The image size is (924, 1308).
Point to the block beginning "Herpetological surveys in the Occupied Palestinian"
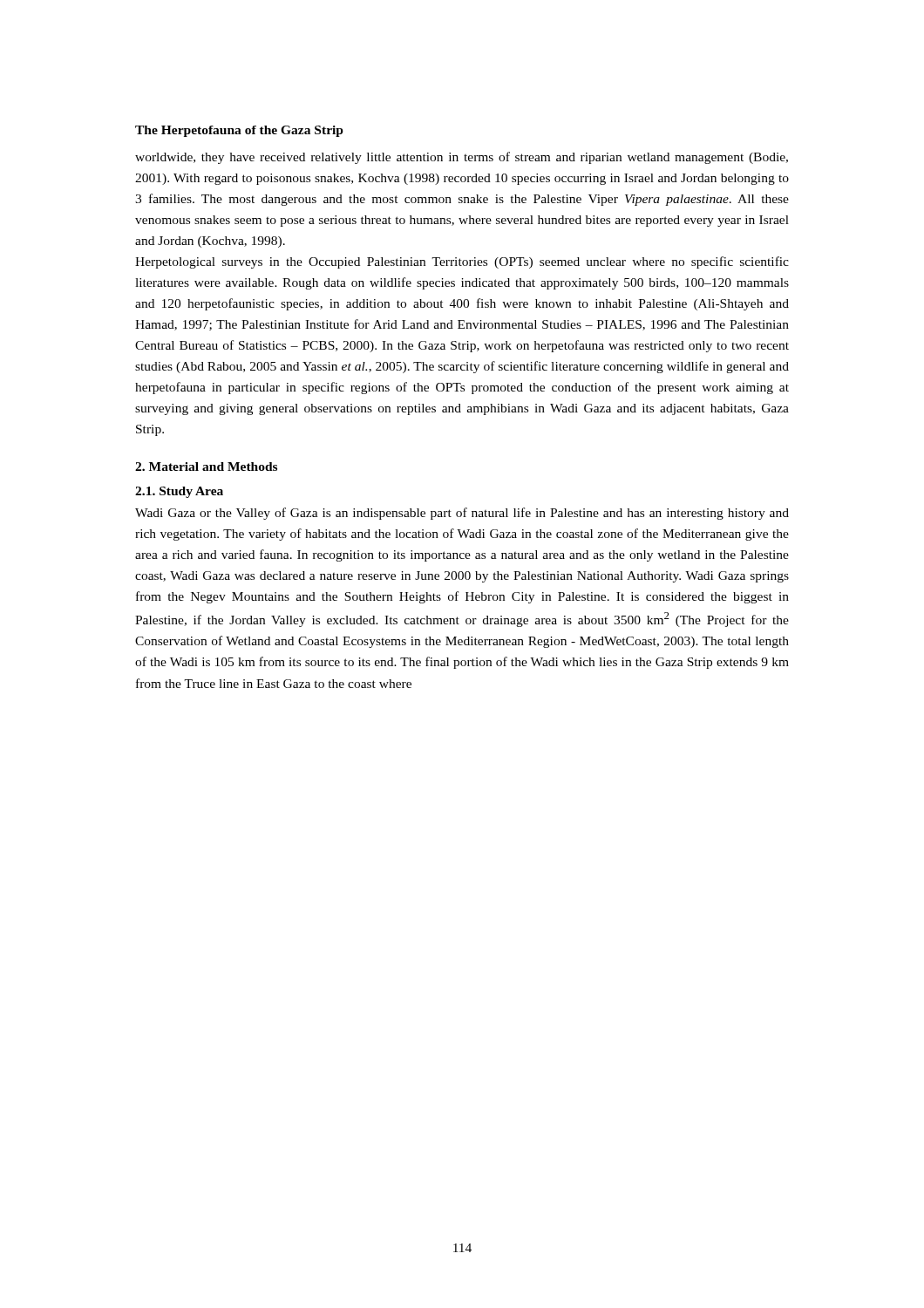pos(462,345)
